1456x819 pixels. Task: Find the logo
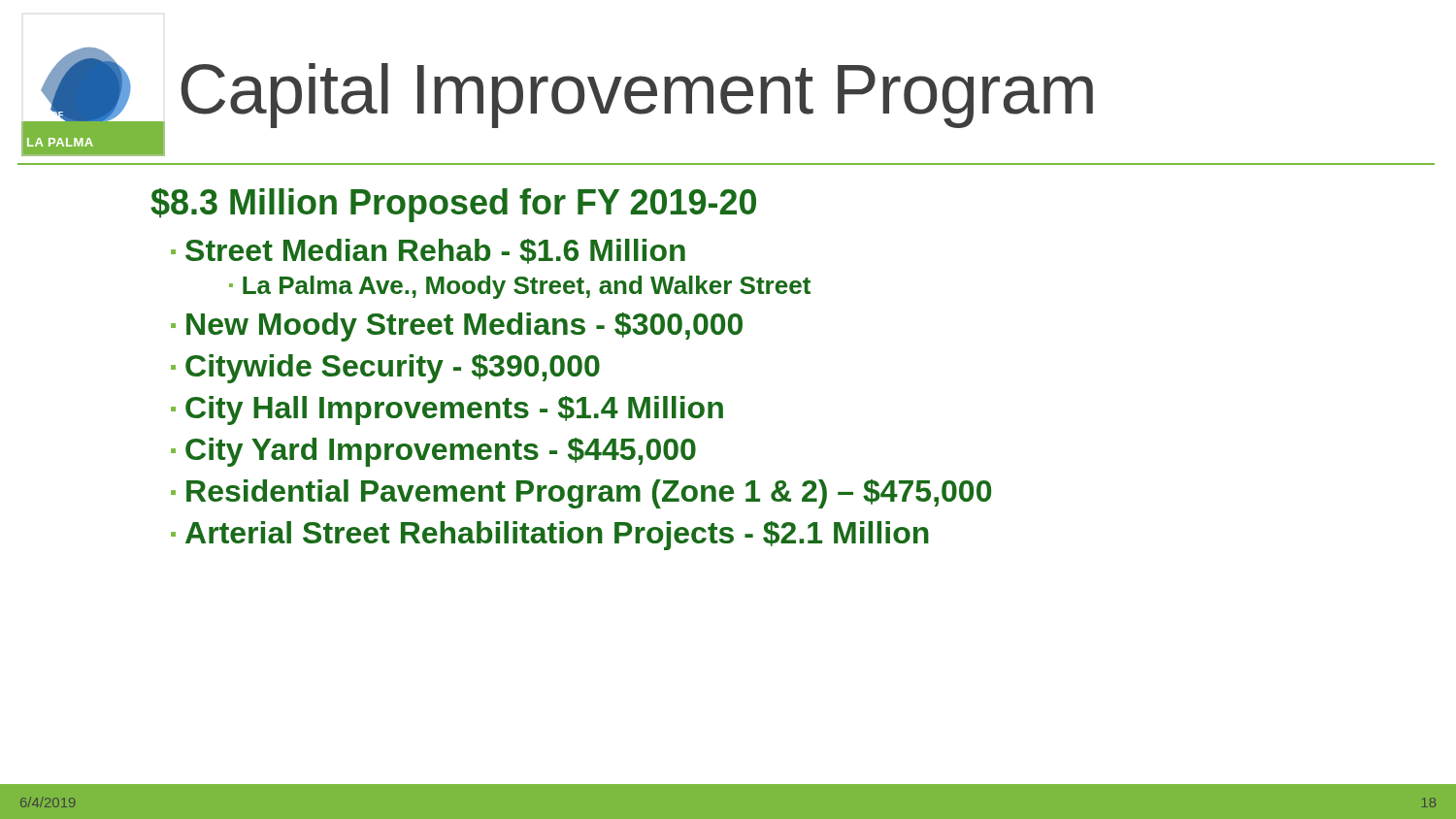(93, 84)
